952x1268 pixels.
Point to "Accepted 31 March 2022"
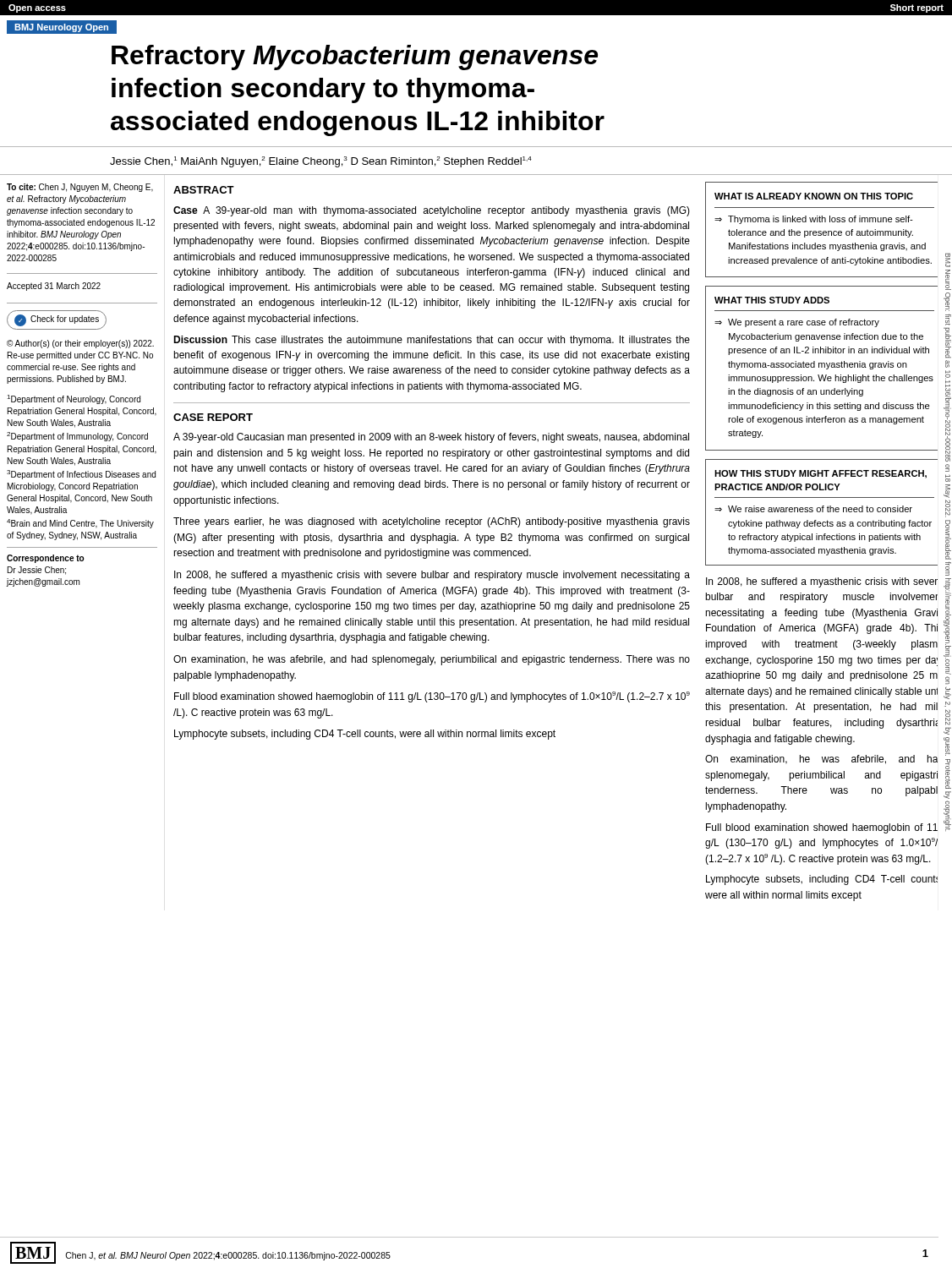(54, 287)
